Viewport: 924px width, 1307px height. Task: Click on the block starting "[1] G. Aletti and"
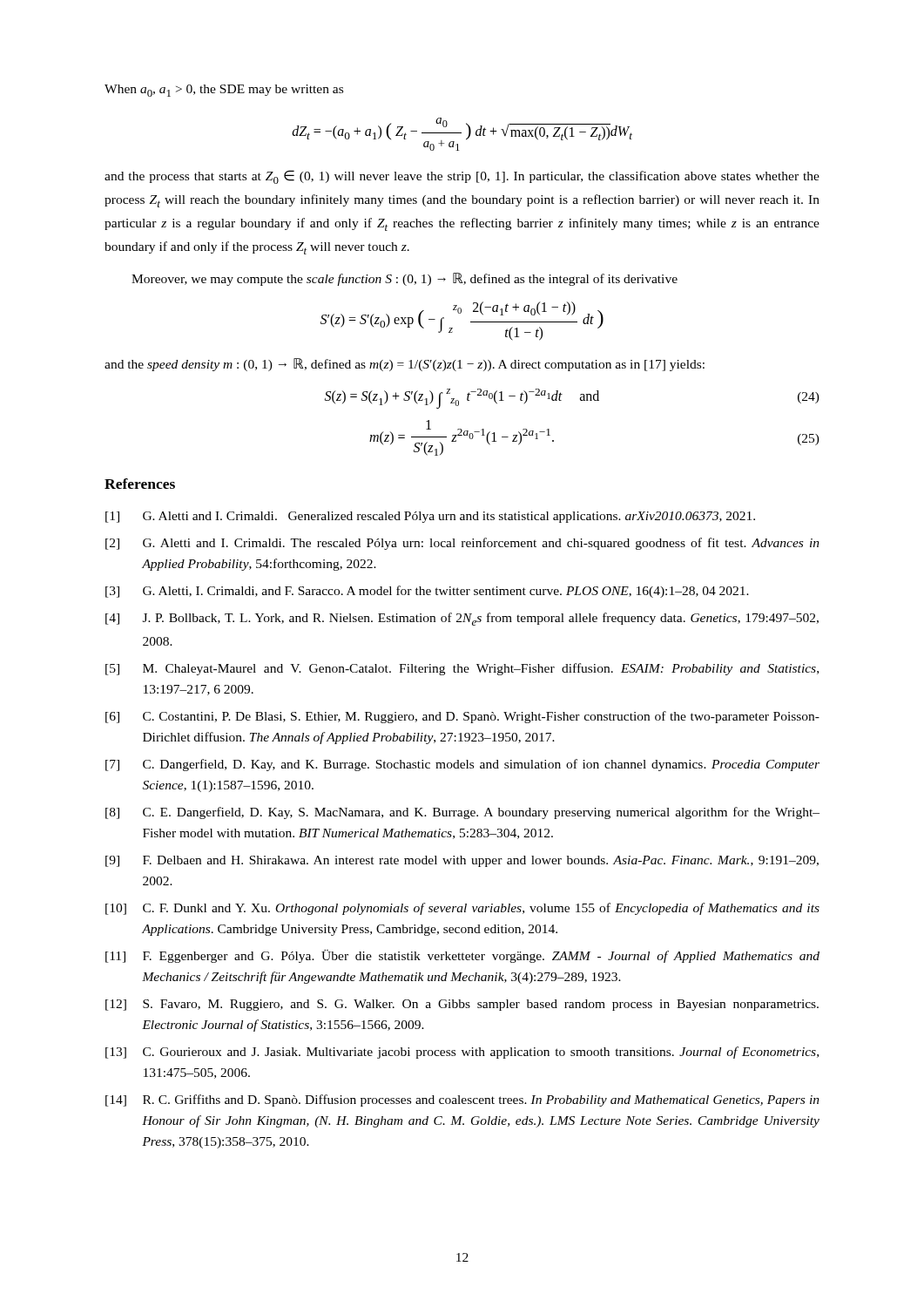point(462,516)
